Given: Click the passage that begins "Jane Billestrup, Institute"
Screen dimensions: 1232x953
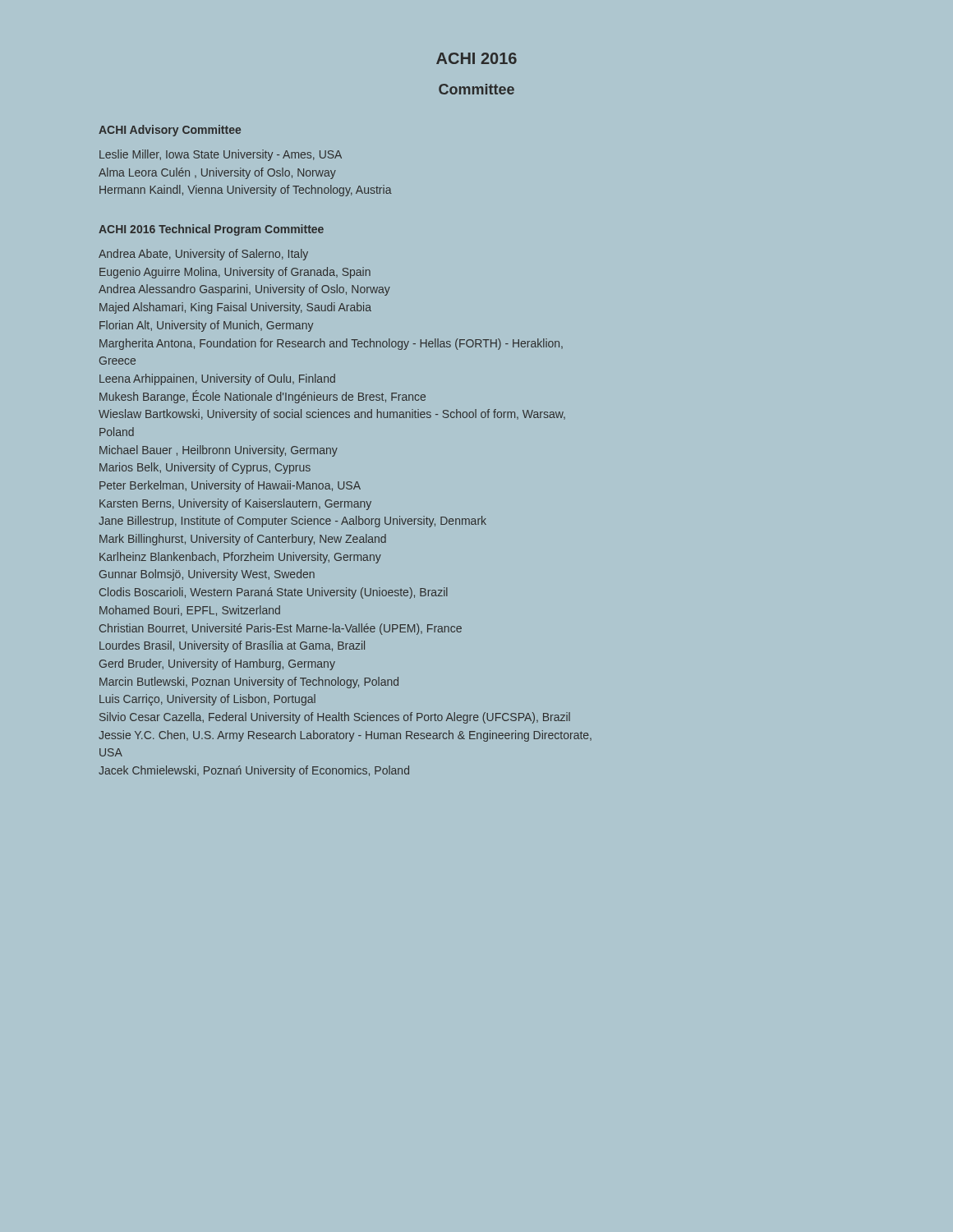Looking at the screenshot, I should click(x=292, y=521).
